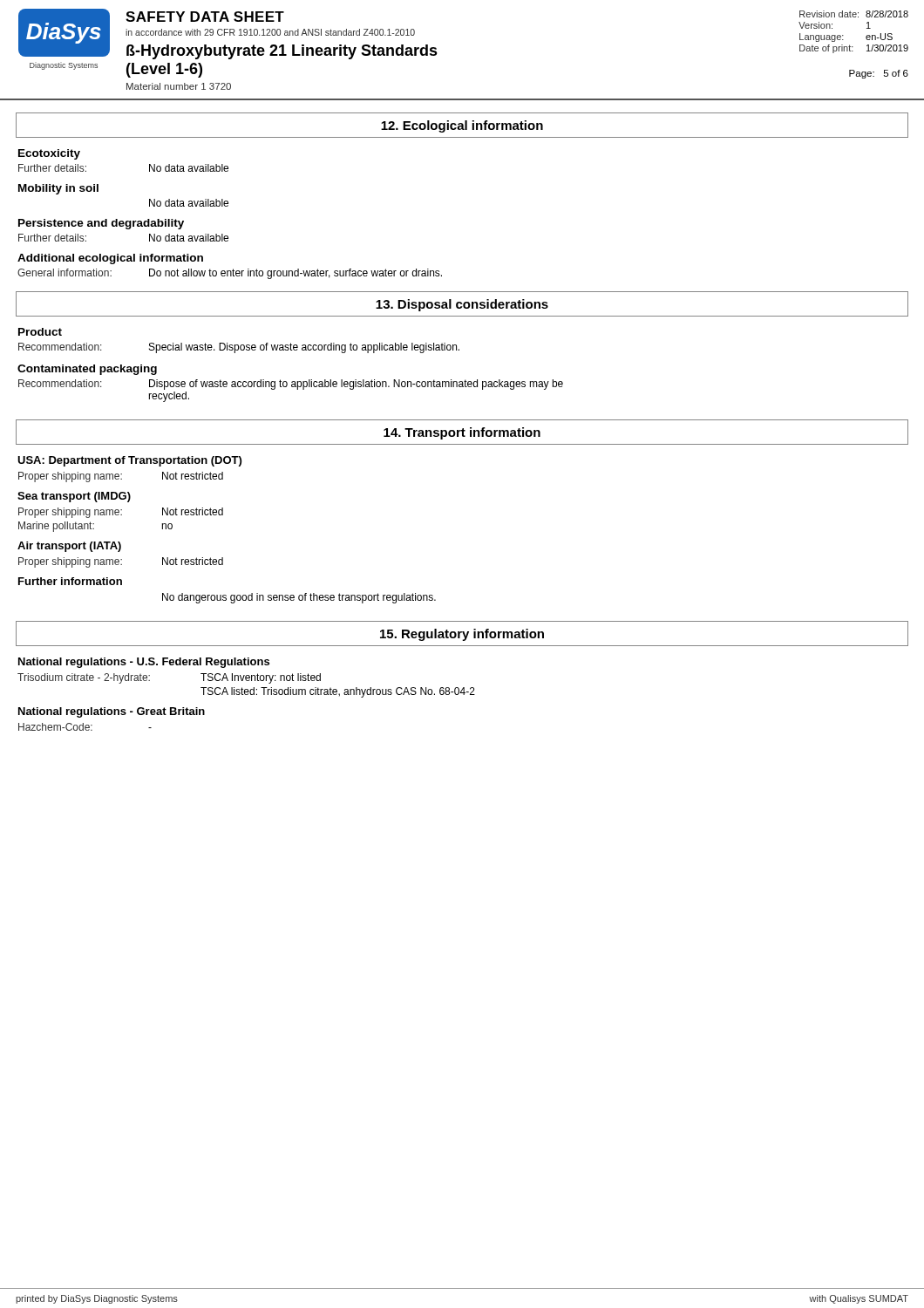Point to the region starting "Sea transport (IMDG)"

(x=74, y=496)
